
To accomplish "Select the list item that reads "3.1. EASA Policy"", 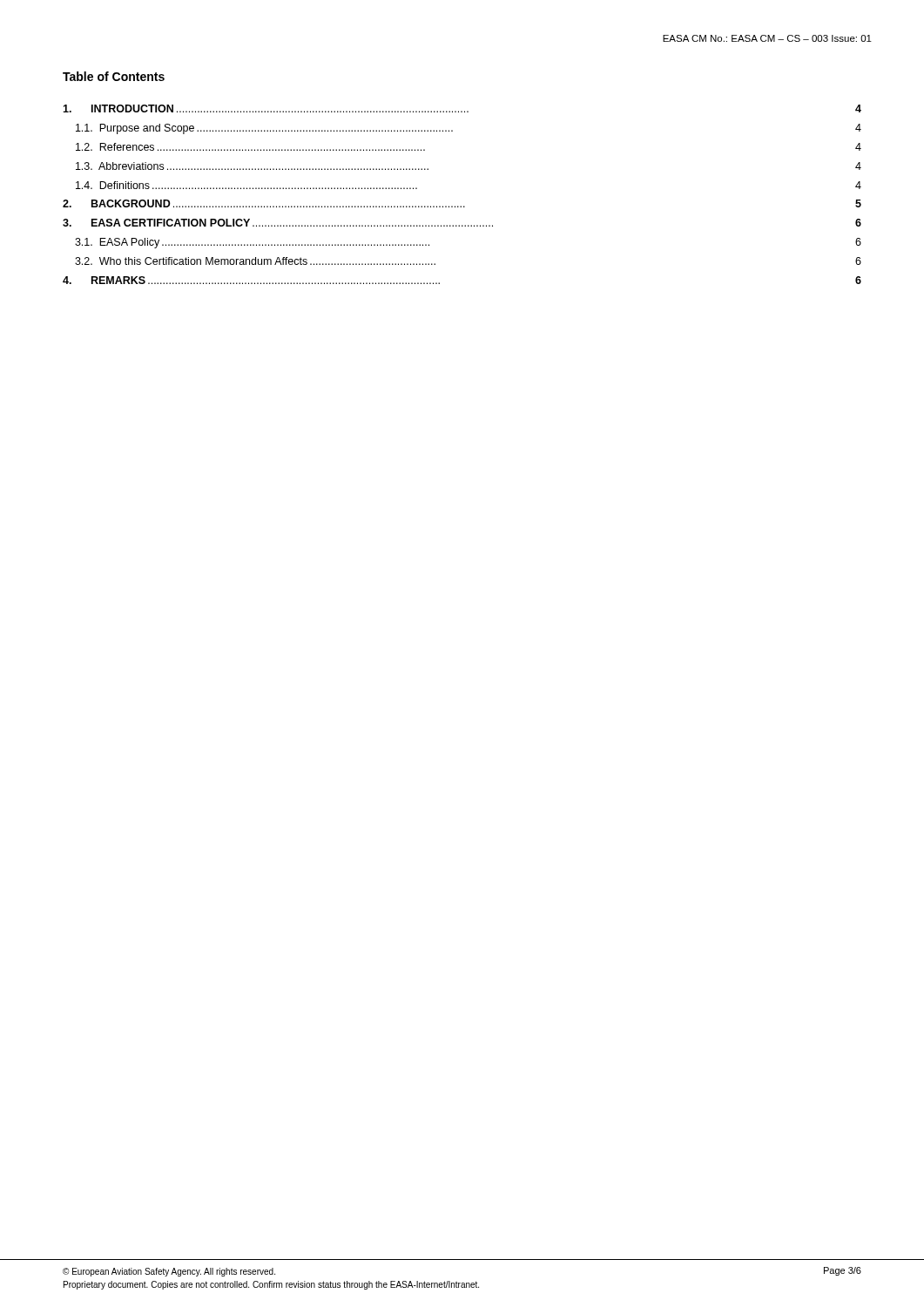I will point(117,242).
